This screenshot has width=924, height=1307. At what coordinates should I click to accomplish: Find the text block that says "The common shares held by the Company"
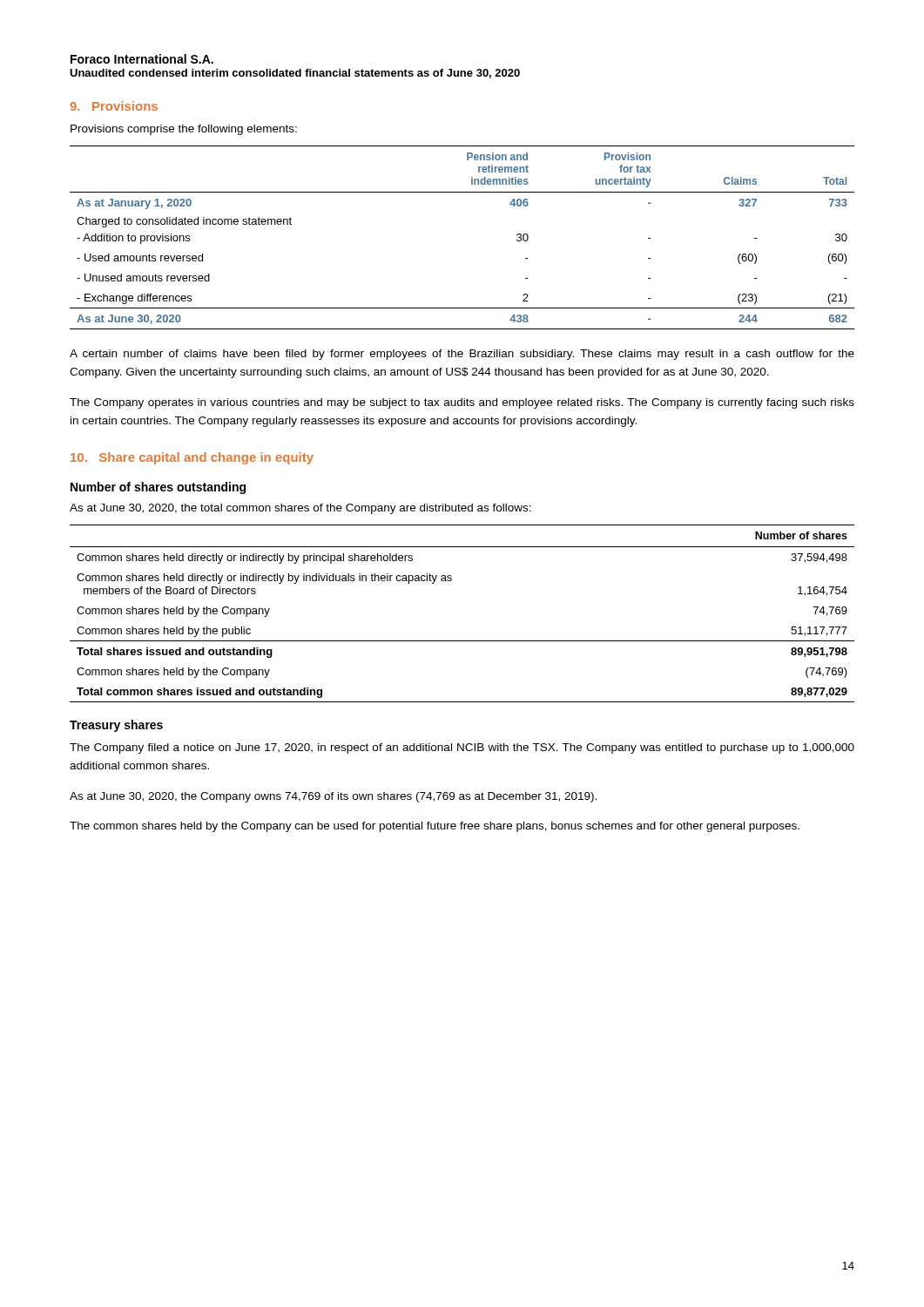(x=462, y=827)
